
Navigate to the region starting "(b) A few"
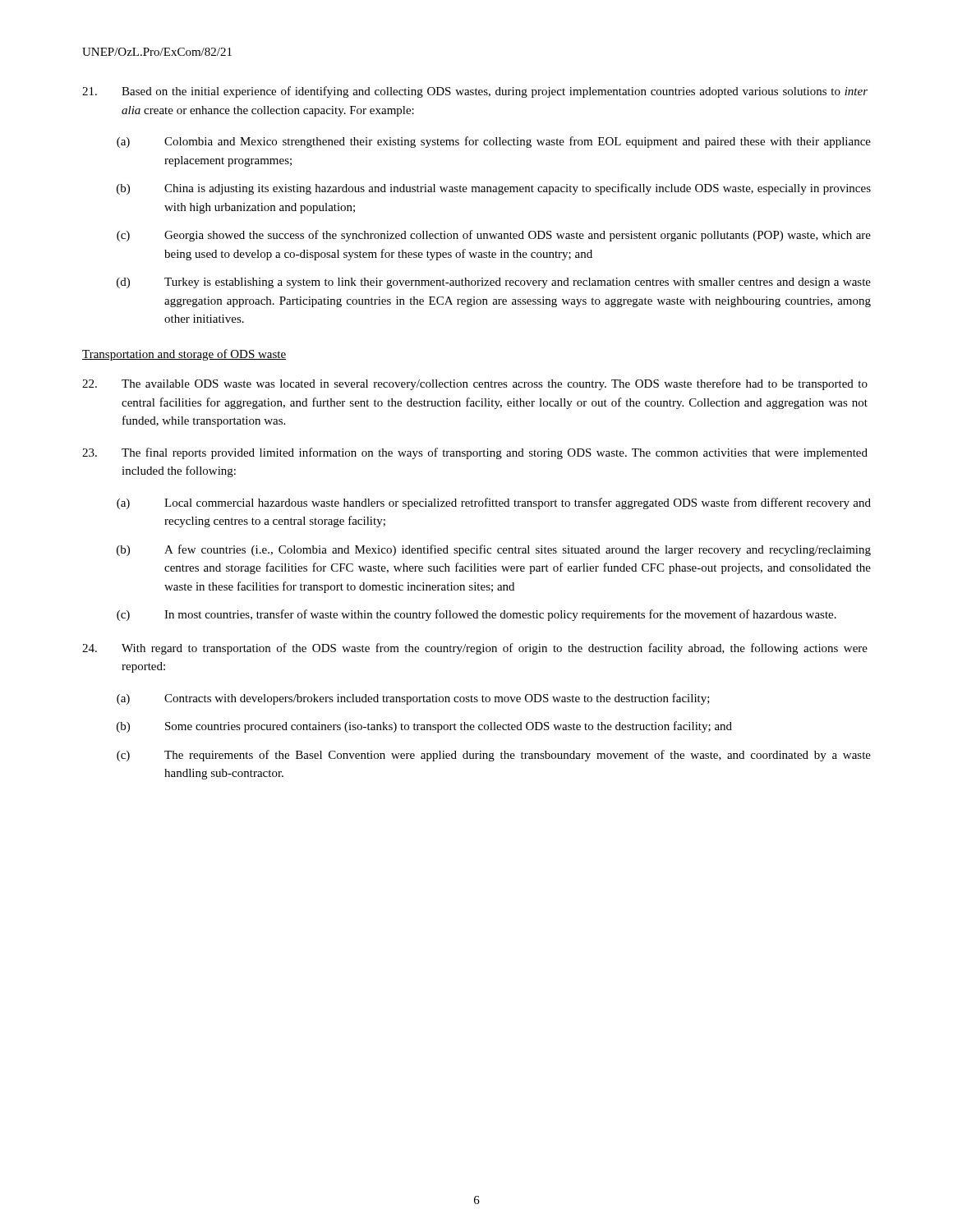[476, 568]
